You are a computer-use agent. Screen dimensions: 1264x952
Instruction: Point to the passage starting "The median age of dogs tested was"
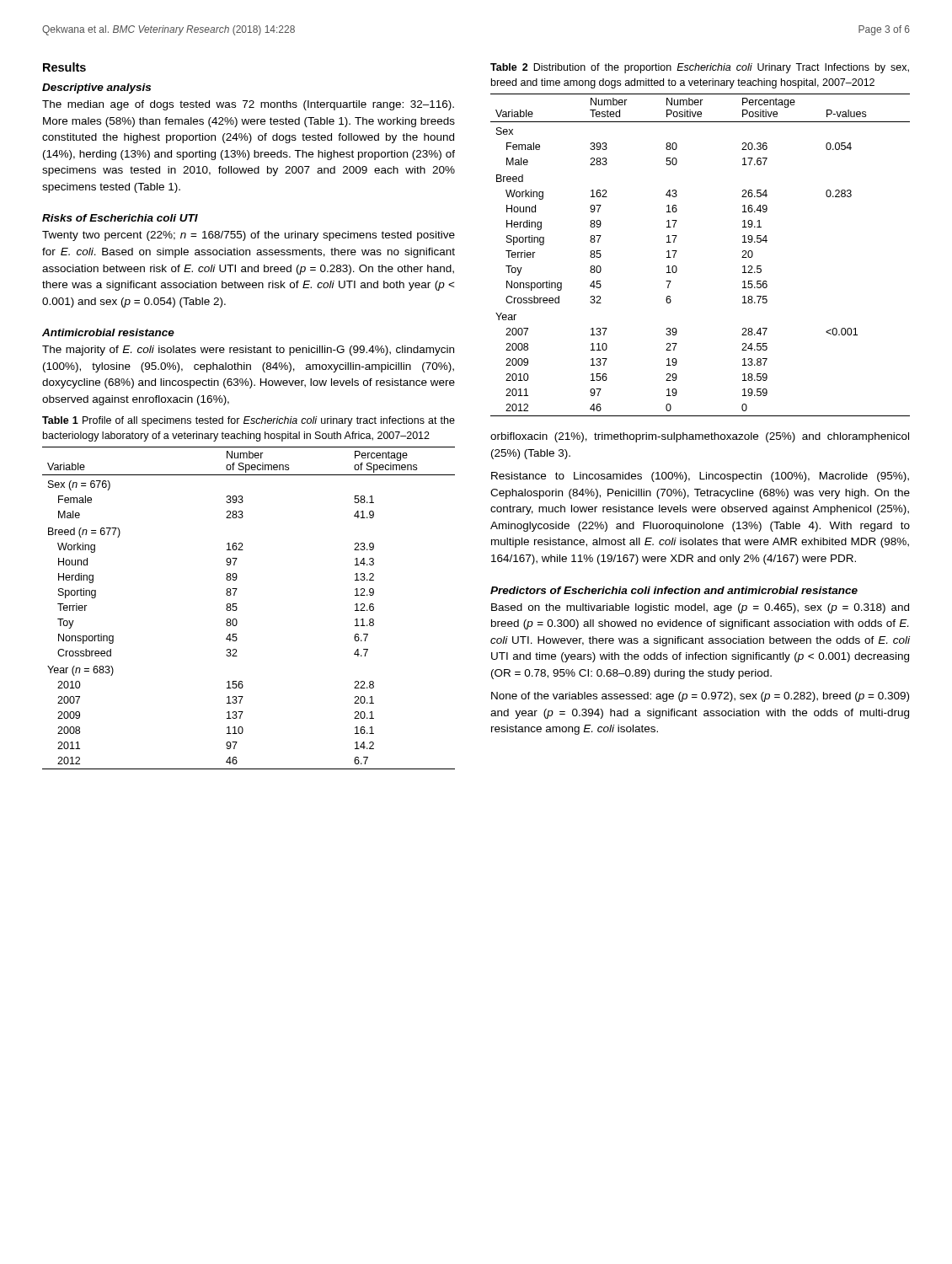[x=249, y=145]
